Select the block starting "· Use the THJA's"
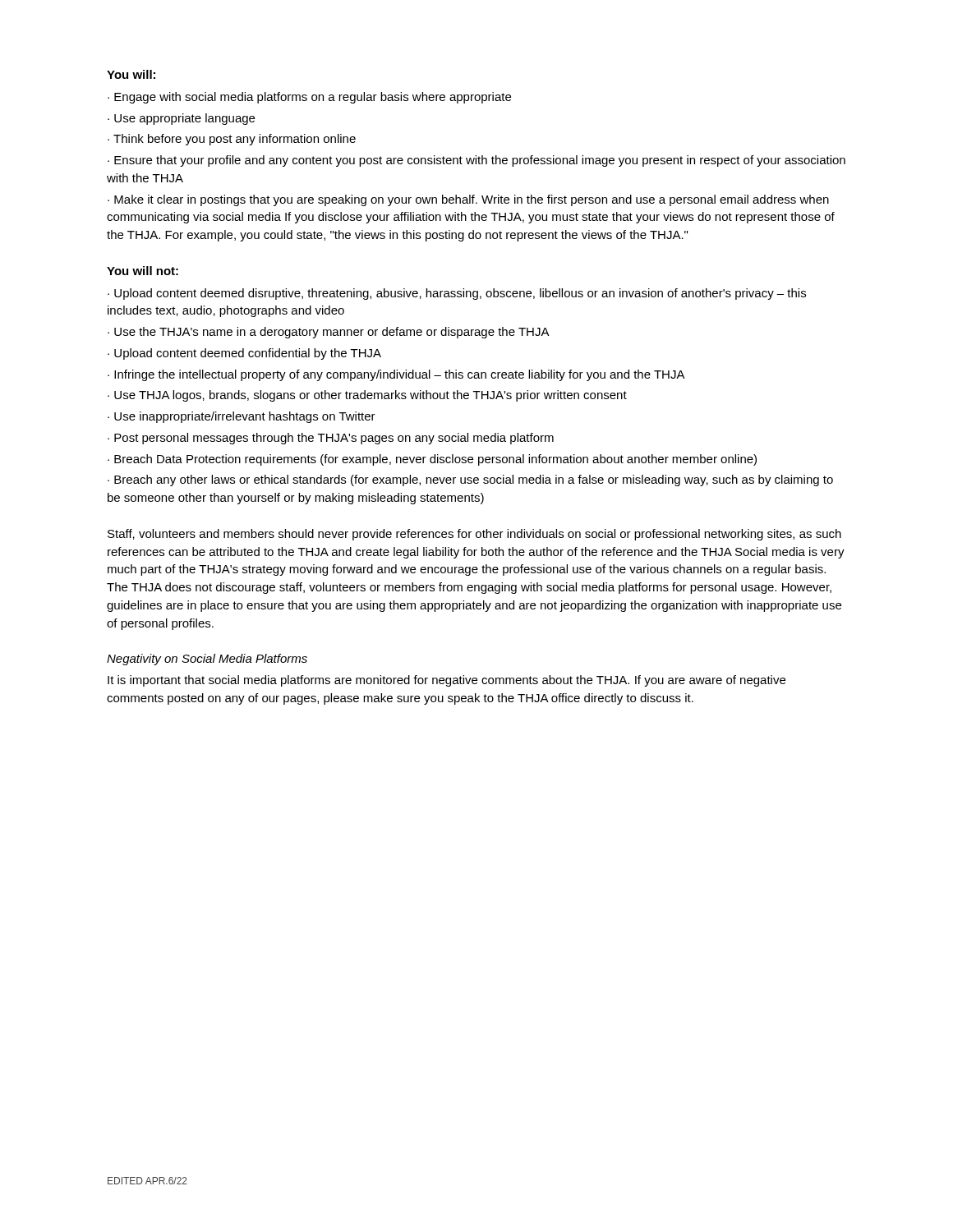The height and width of the screenshot is (1232, 953). tap(328, 331)
